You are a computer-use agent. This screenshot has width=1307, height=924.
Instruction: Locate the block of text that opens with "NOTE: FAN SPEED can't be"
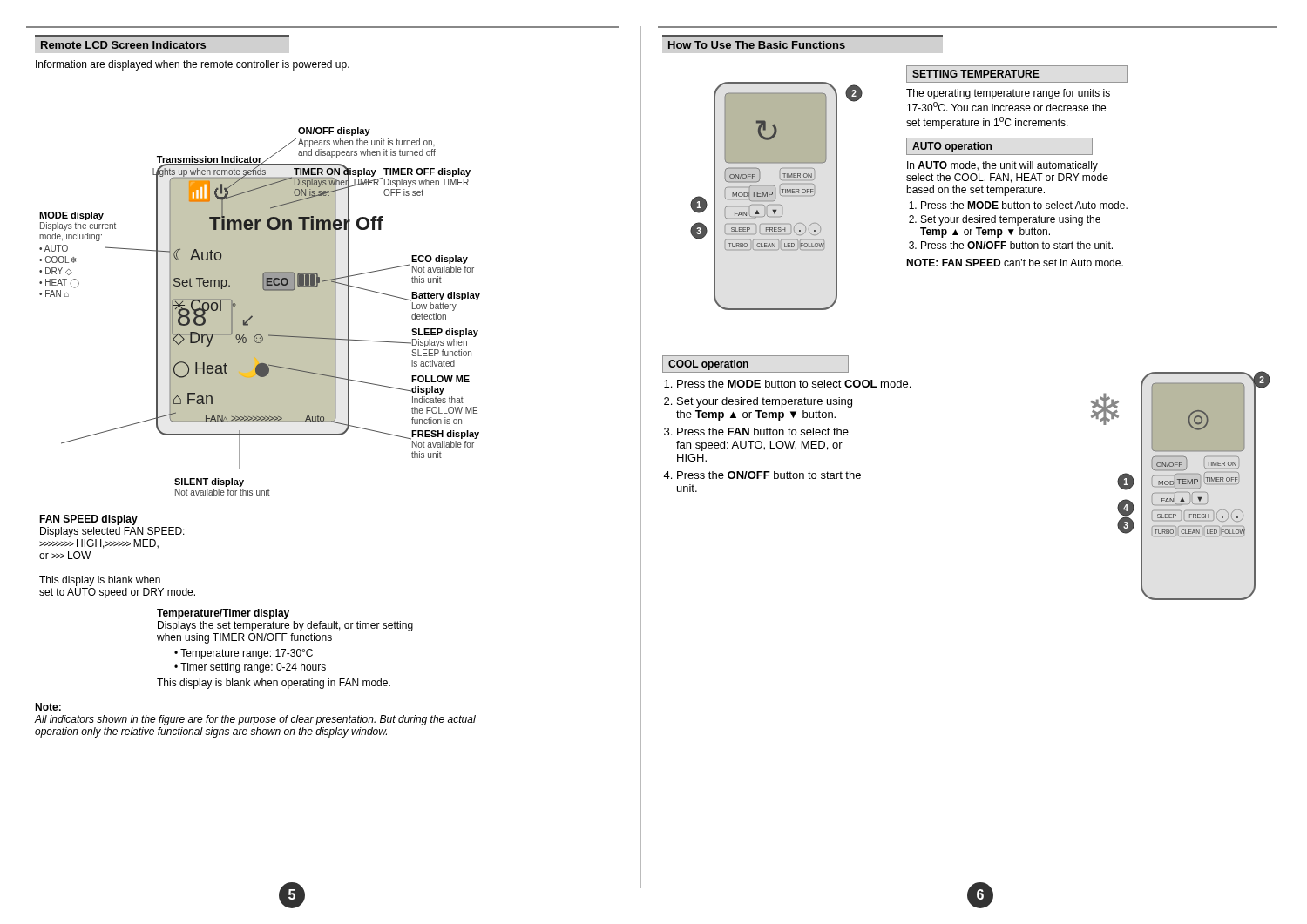[x=1015, y=263]
